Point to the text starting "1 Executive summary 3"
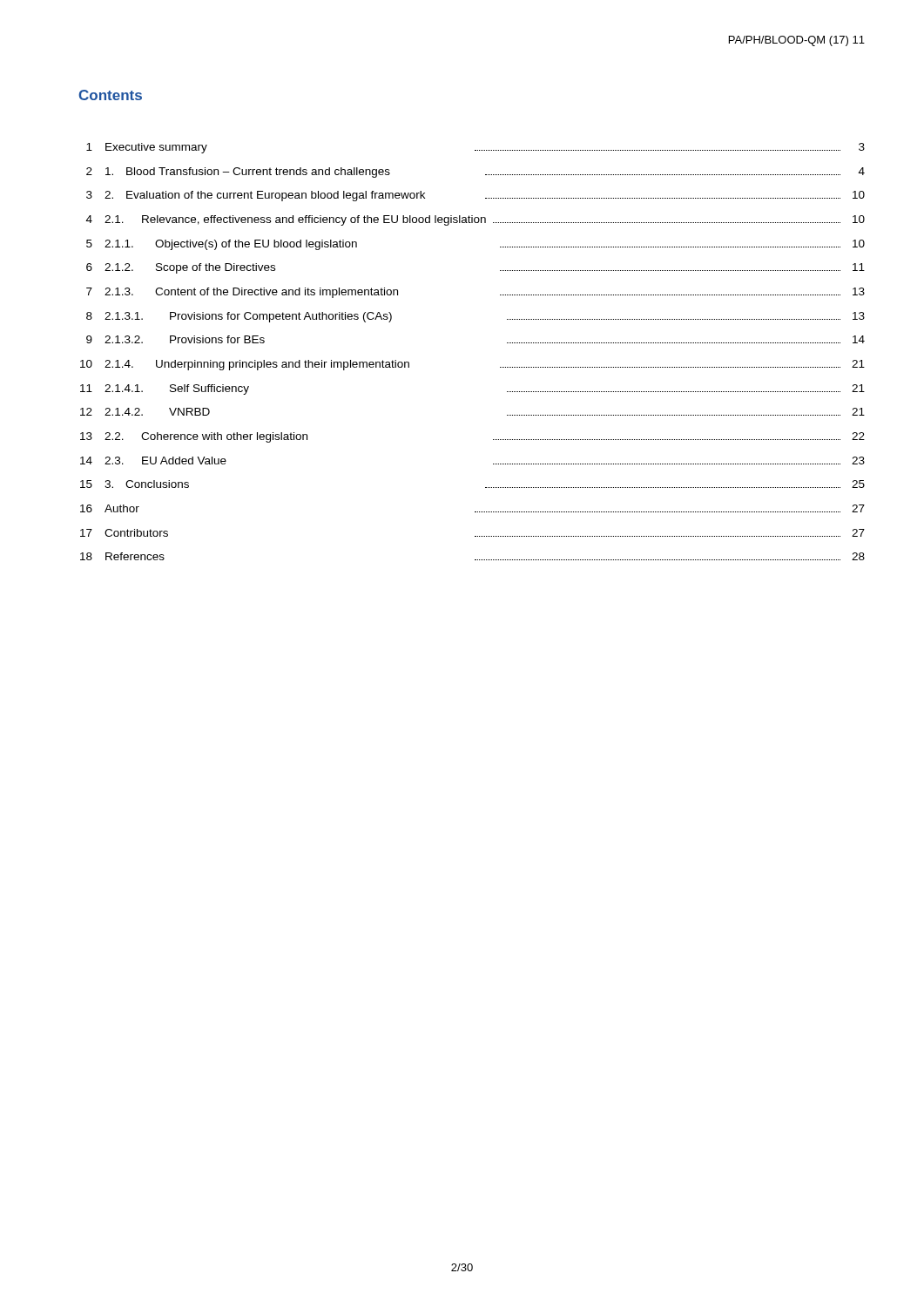 pos(475,148)
